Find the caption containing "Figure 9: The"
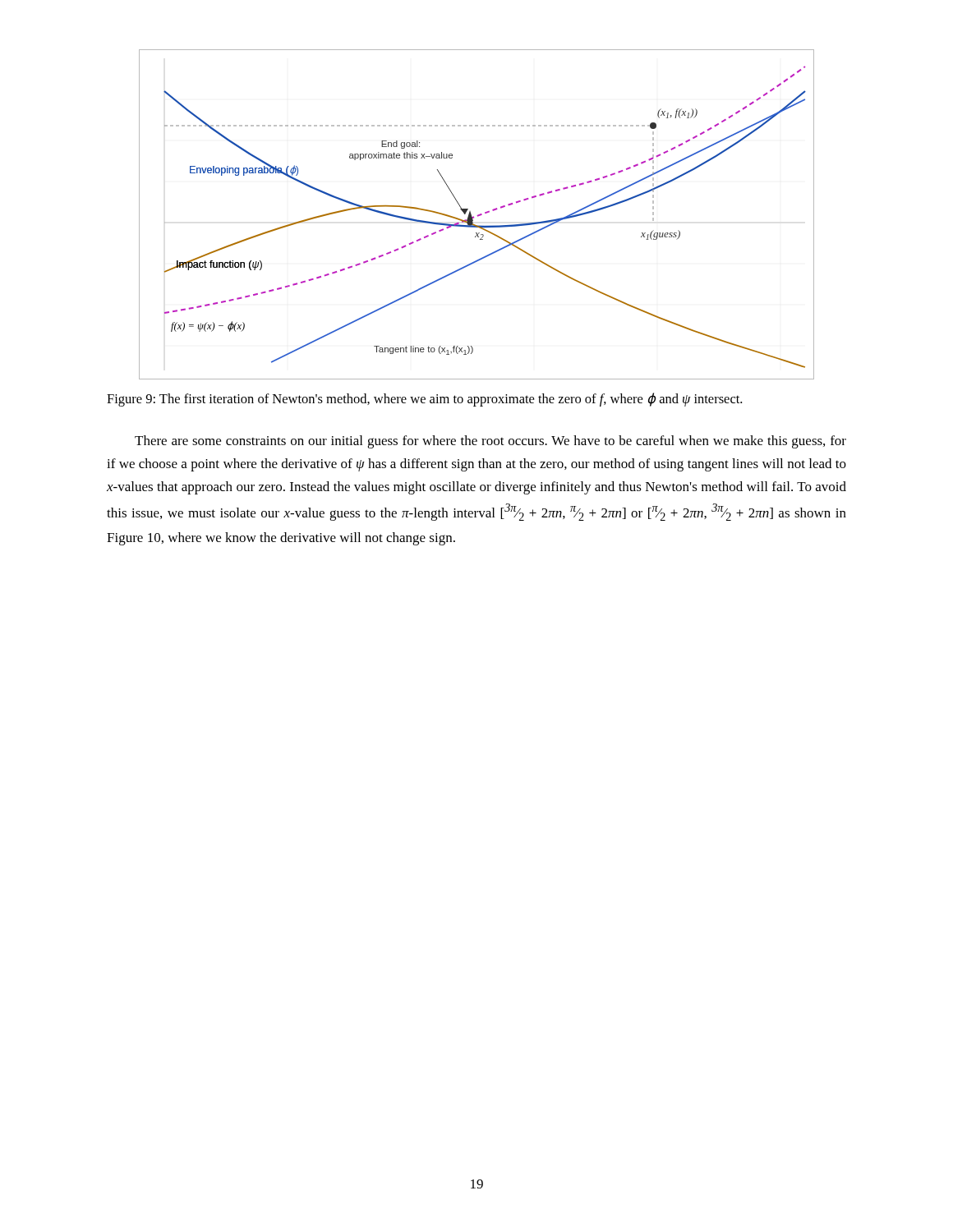 pyautogui.click(x=425, y=399)
